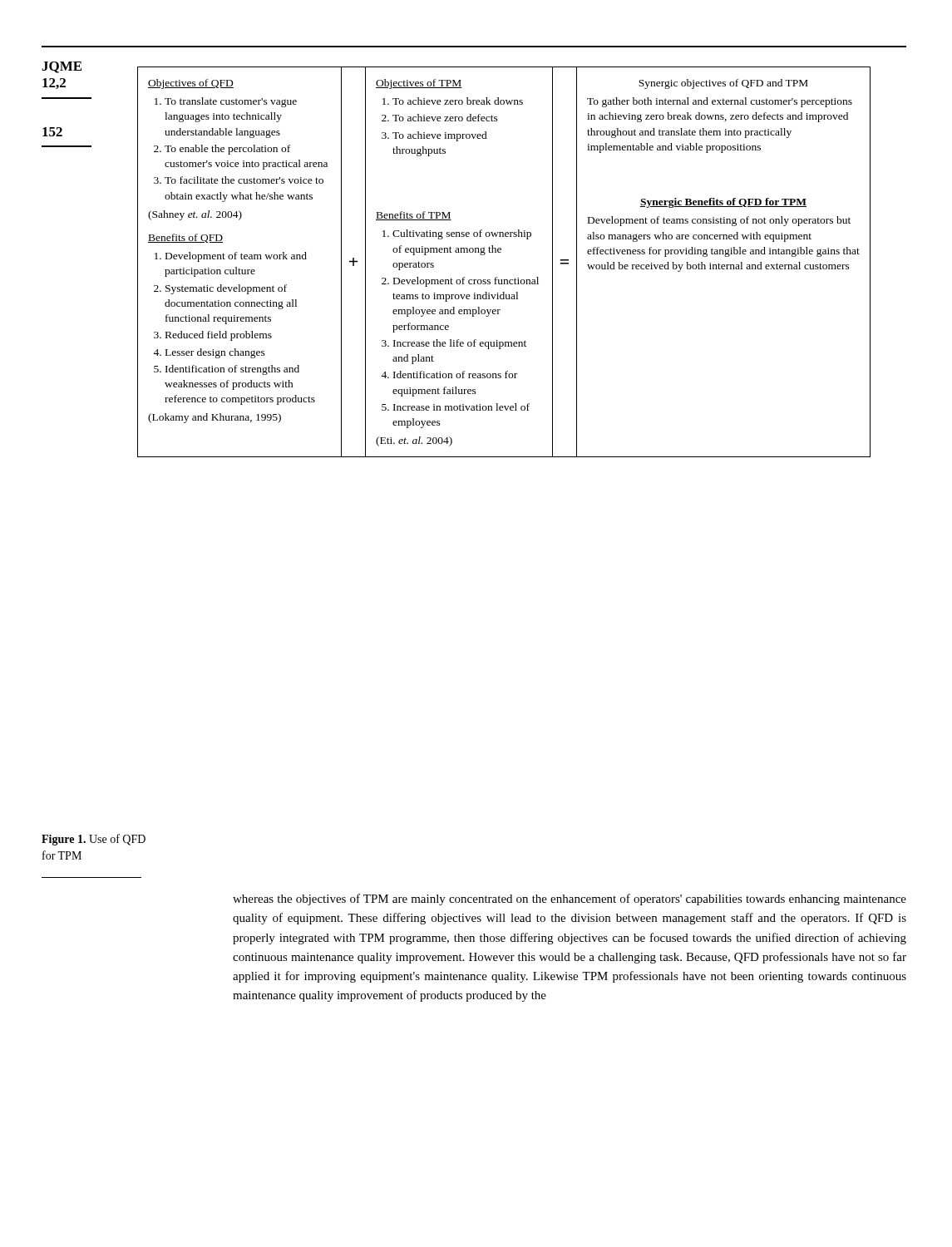
Task: Navigate to the passage starting "Figure 1. Use of QFD"
Action: point(94,847)
